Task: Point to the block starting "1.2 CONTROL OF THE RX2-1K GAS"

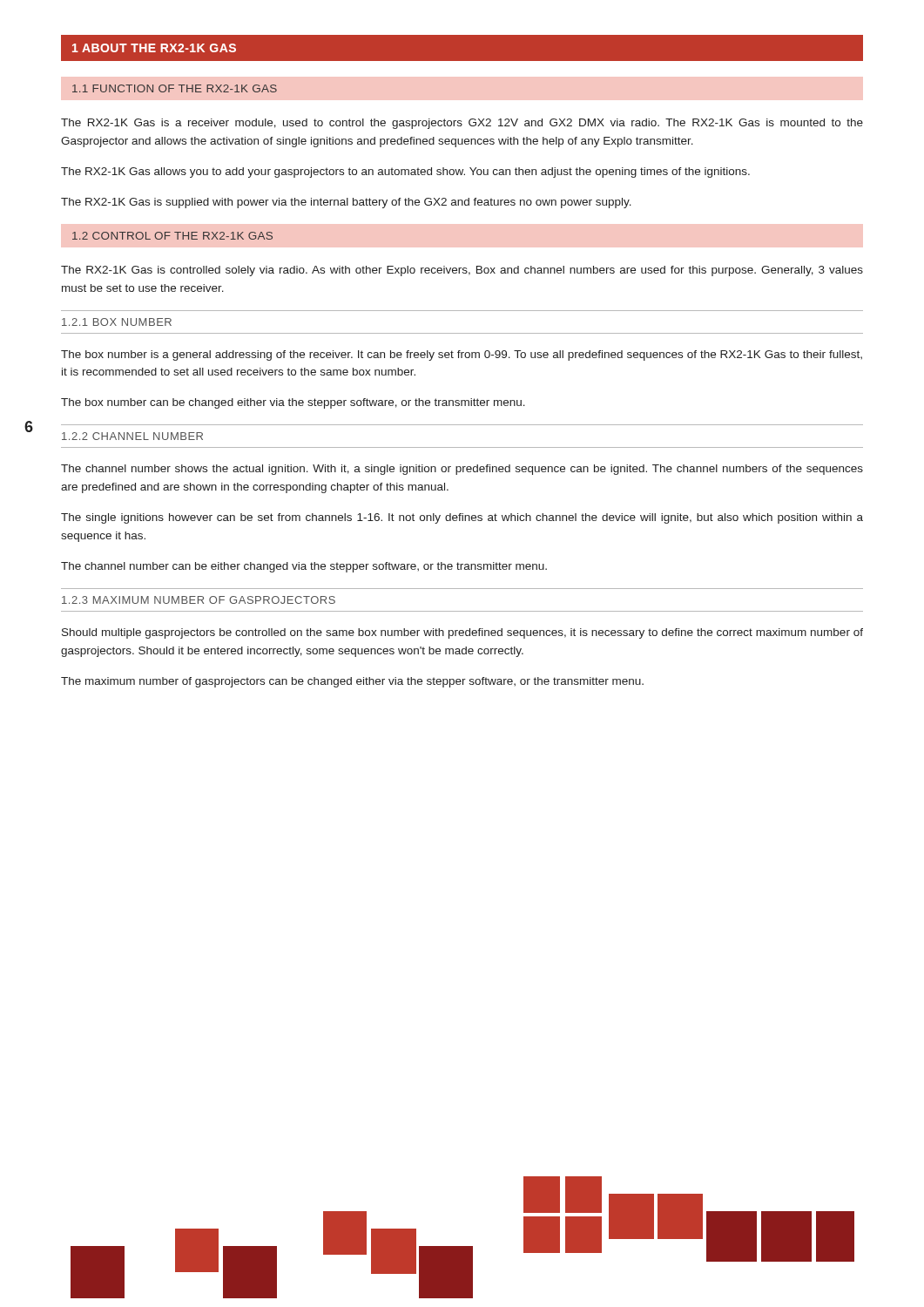Action: (173, 235)
